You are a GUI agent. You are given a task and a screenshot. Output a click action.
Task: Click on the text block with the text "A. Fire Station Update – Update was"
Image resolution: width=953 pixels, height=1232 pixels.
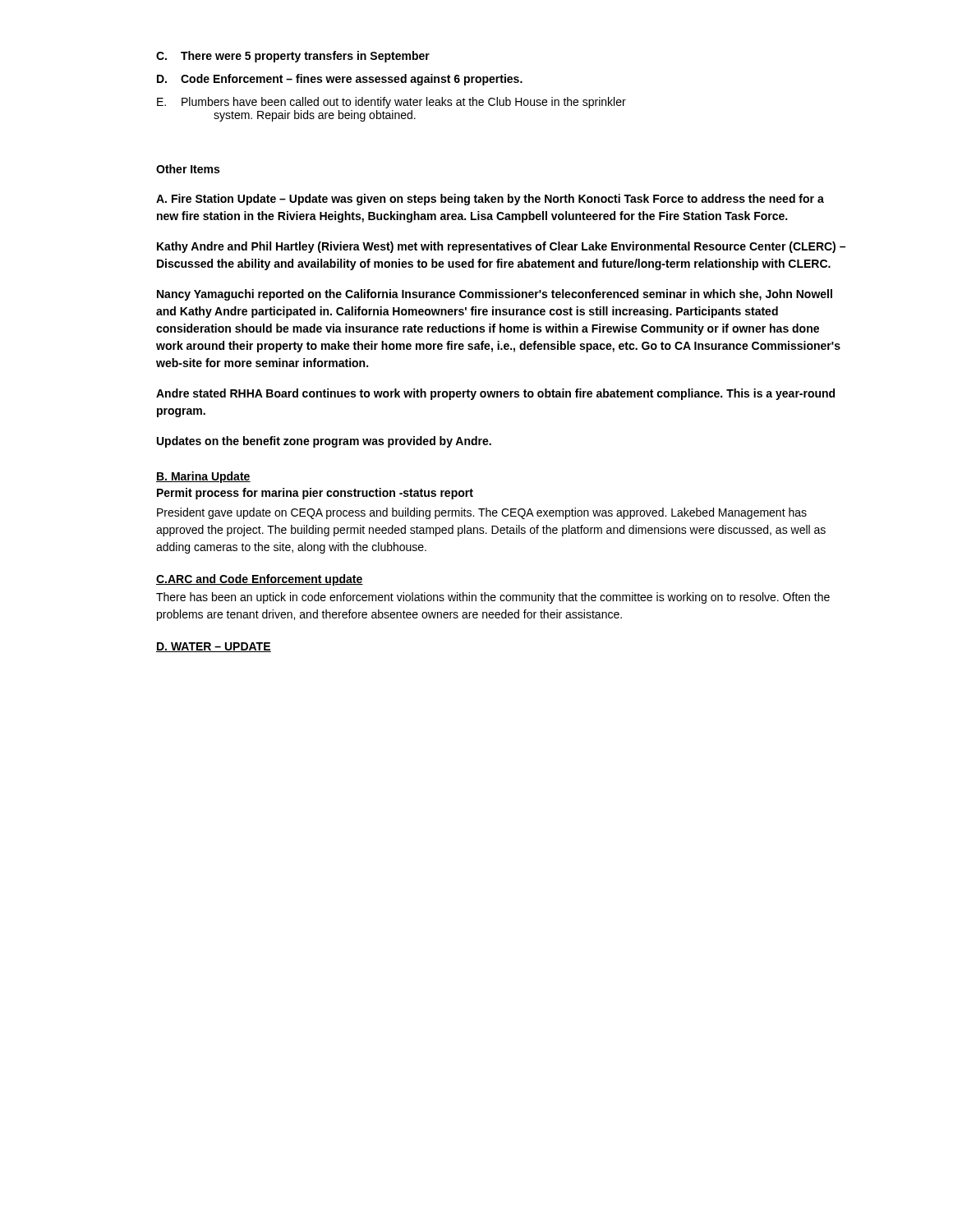[490, 207]
